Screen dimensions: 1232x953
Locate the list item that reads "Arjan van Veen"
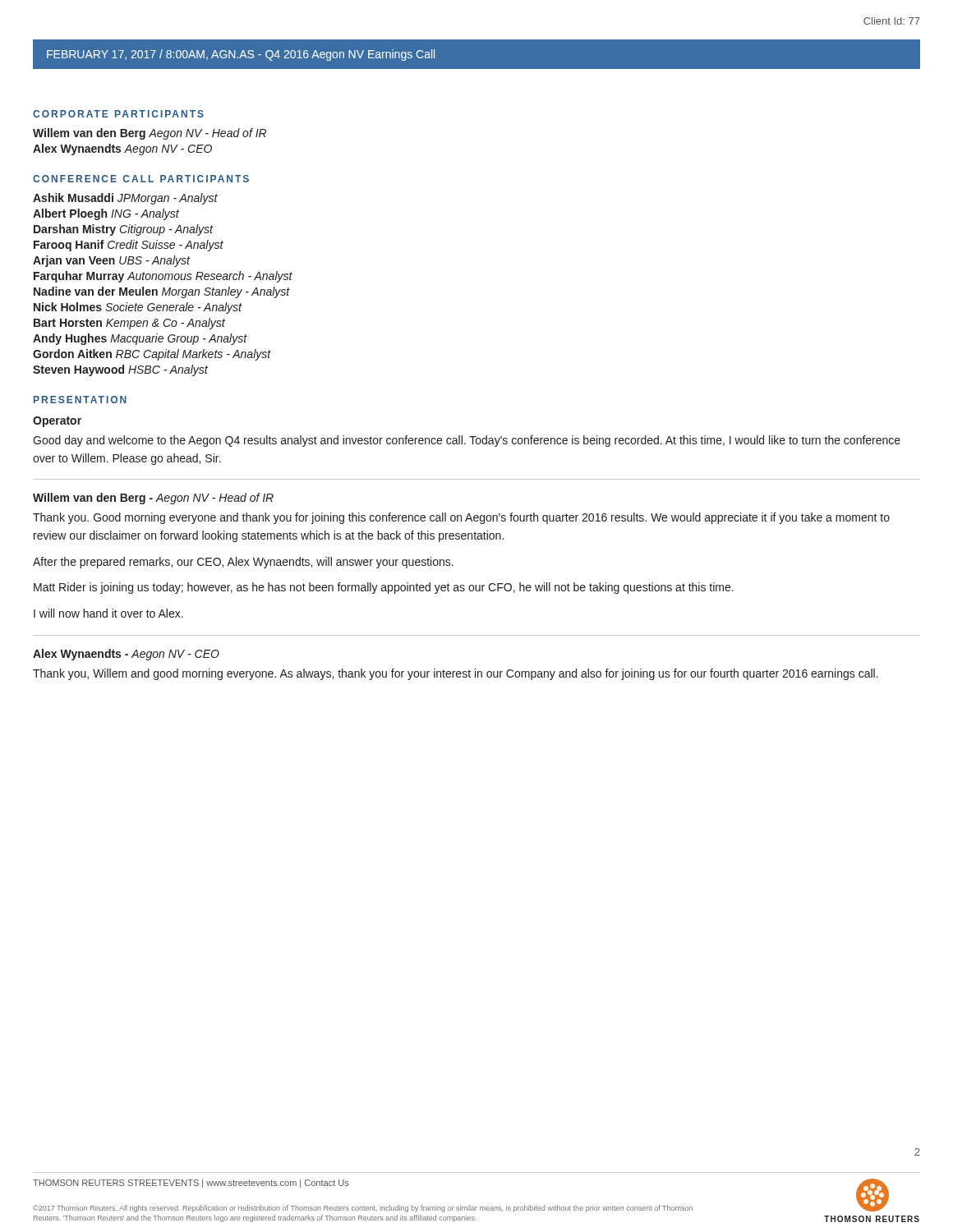(111, 260)
